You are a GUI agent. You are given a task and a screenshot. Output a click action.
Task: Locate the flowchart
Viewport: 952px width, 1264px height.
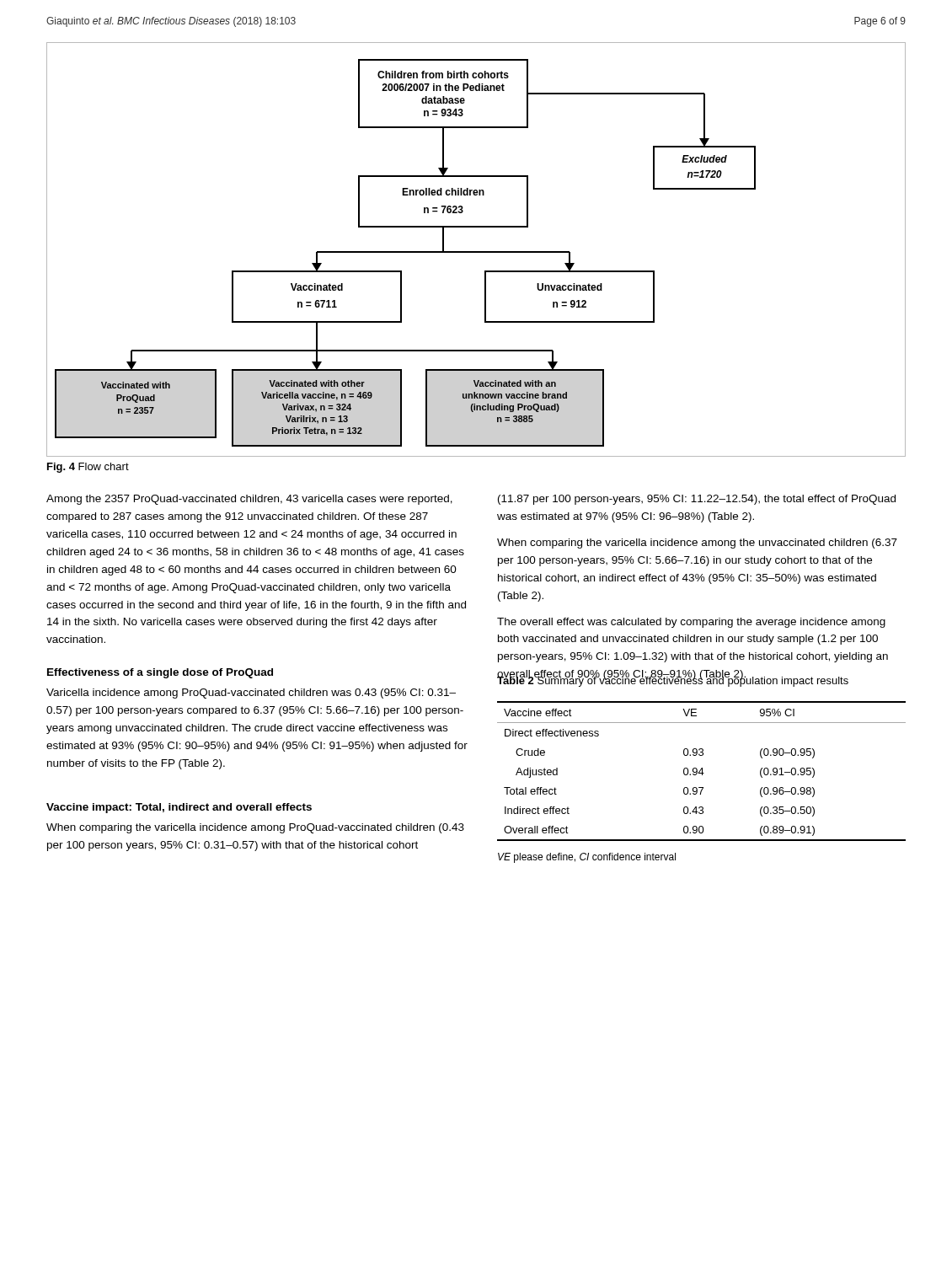click(476, 249)
